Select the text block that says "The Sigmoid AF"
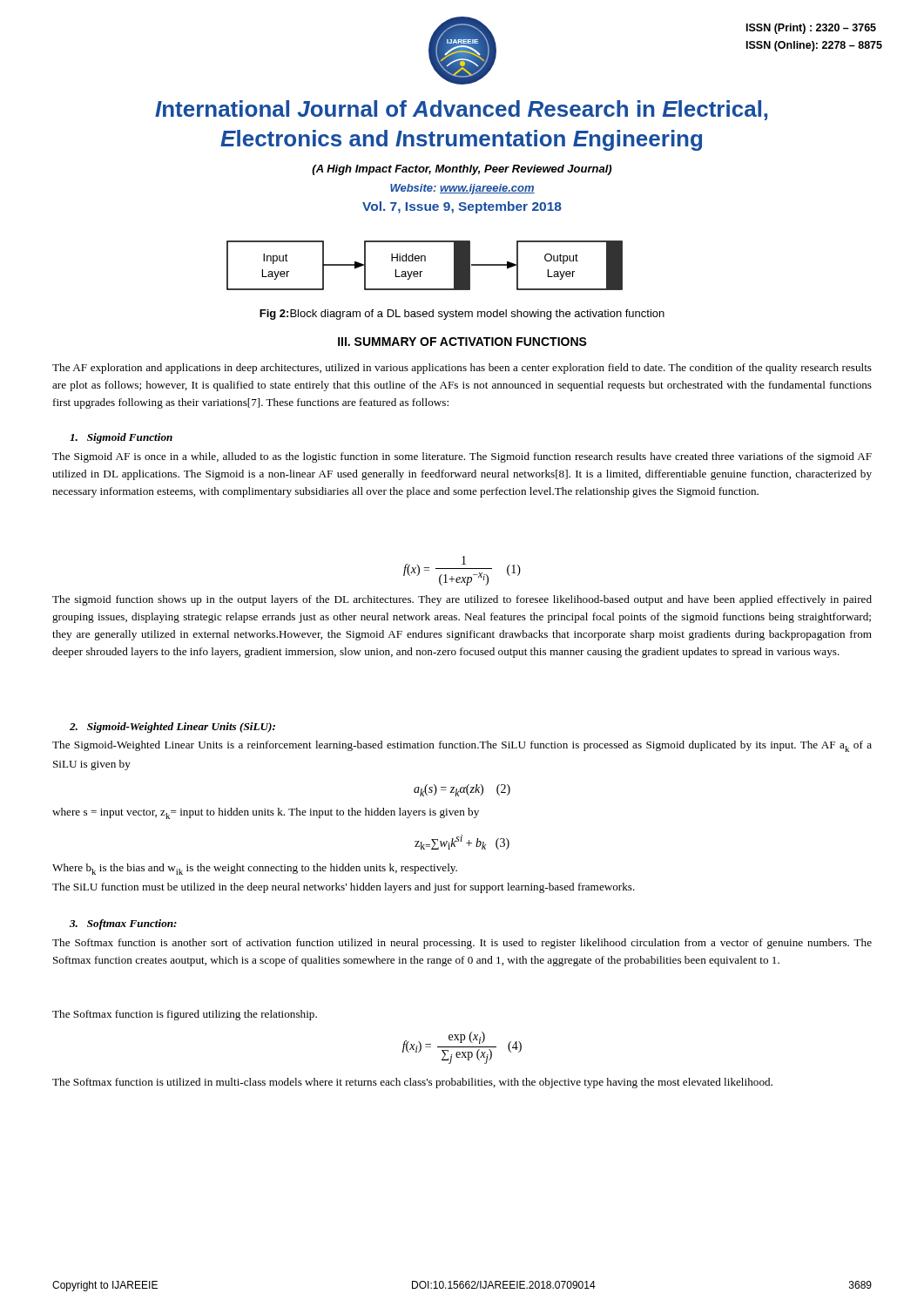 pos(462,474)
